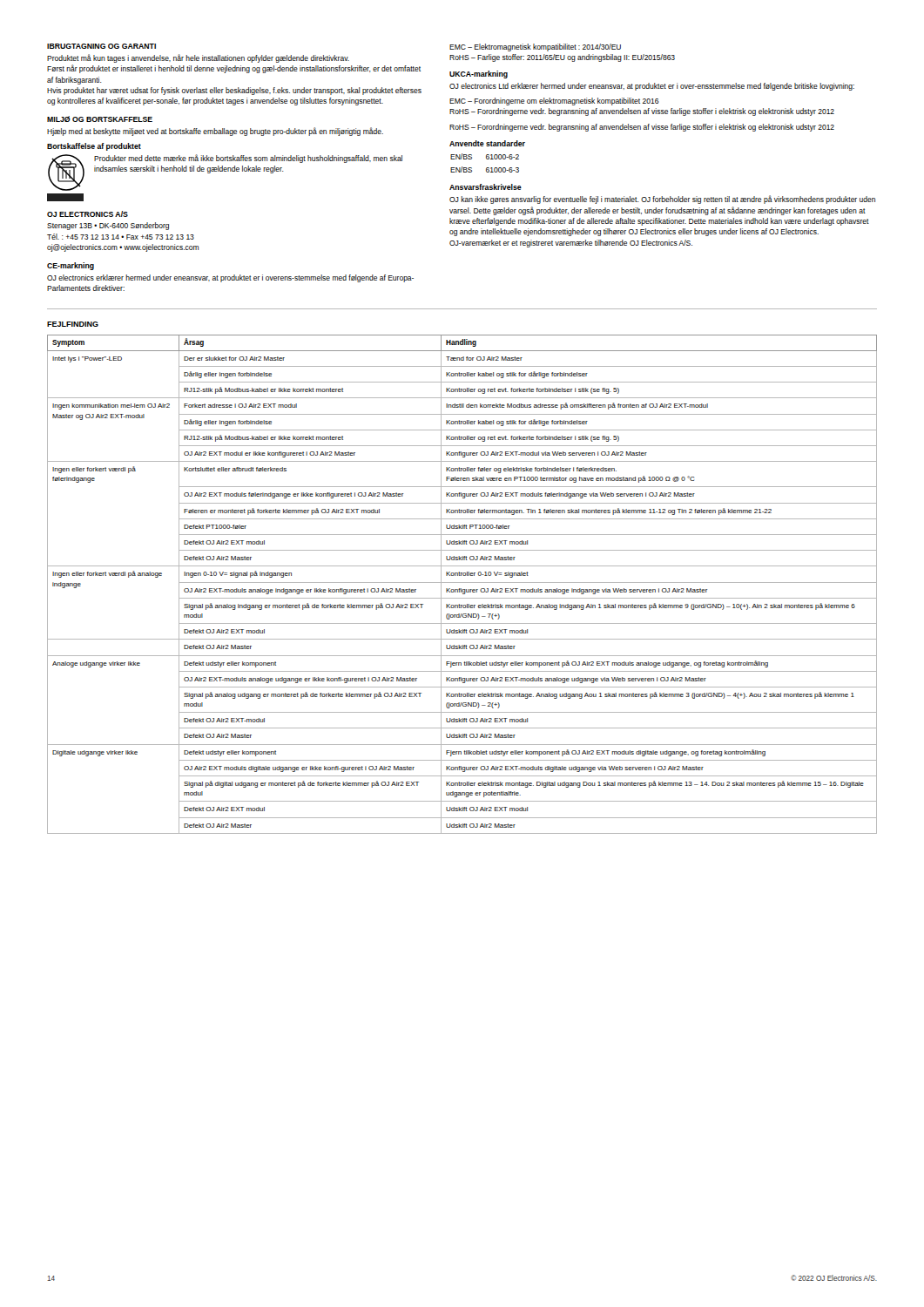Viewport: 924px width, 1307px height.
Task: Locate the text containing "EN/BS 61000-6-2 EN/BS 61000-6-3"
Action: pos(491,163)
